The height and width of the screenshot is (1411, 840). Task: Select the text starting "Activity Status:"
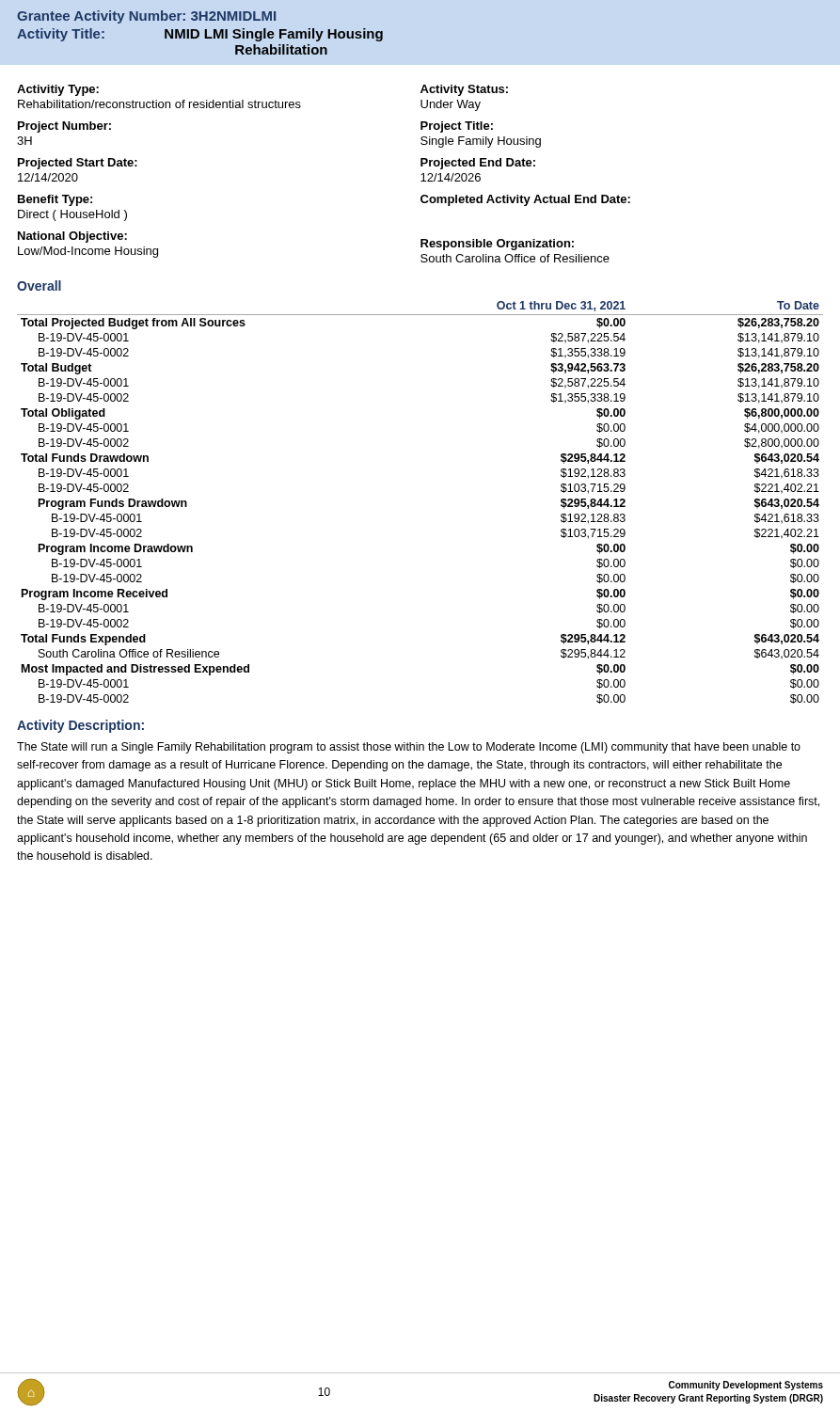coord(464,90)
